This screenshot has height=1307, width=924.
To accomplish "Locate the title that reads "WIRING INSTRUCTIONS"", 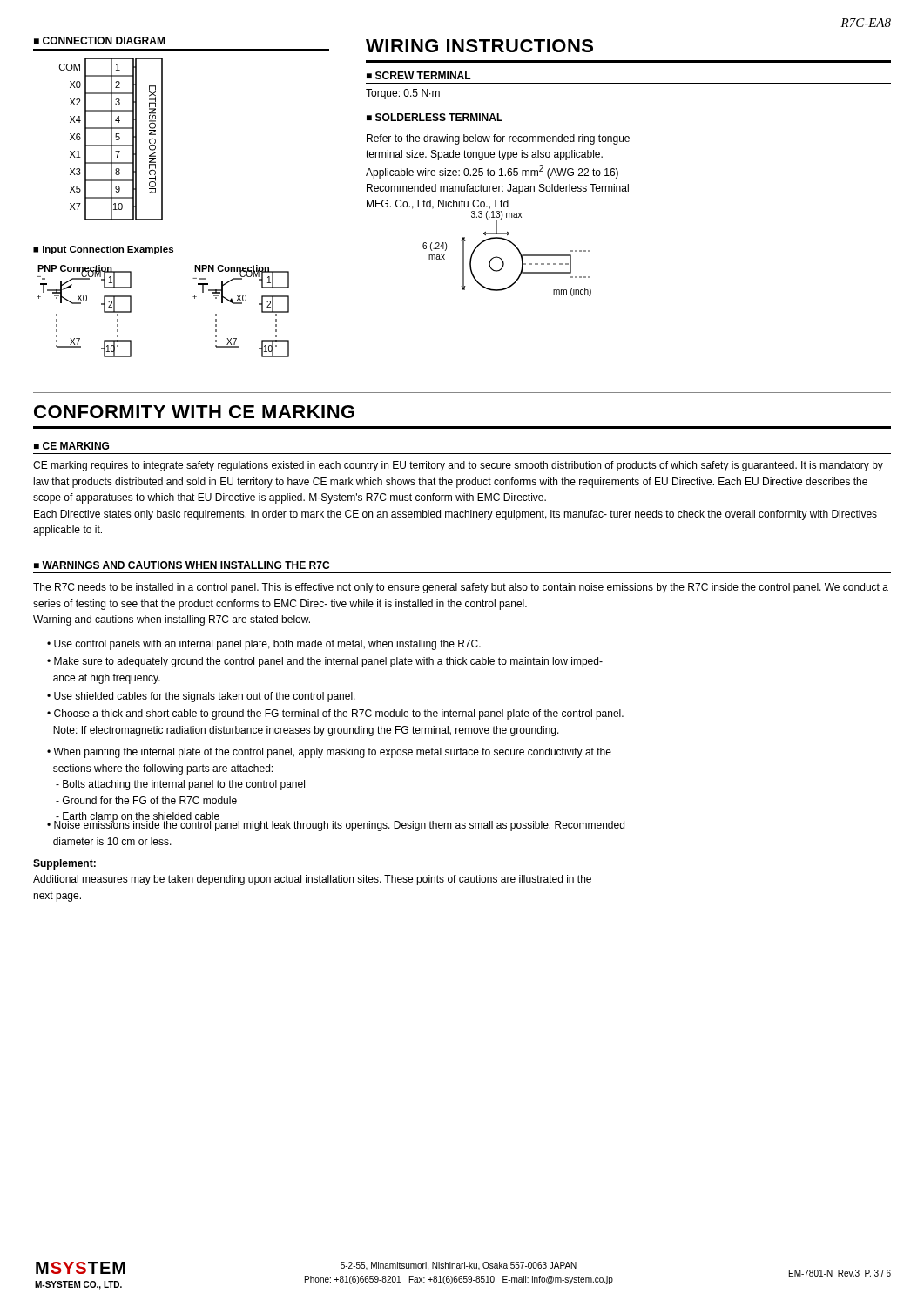I will click(480, 46).
